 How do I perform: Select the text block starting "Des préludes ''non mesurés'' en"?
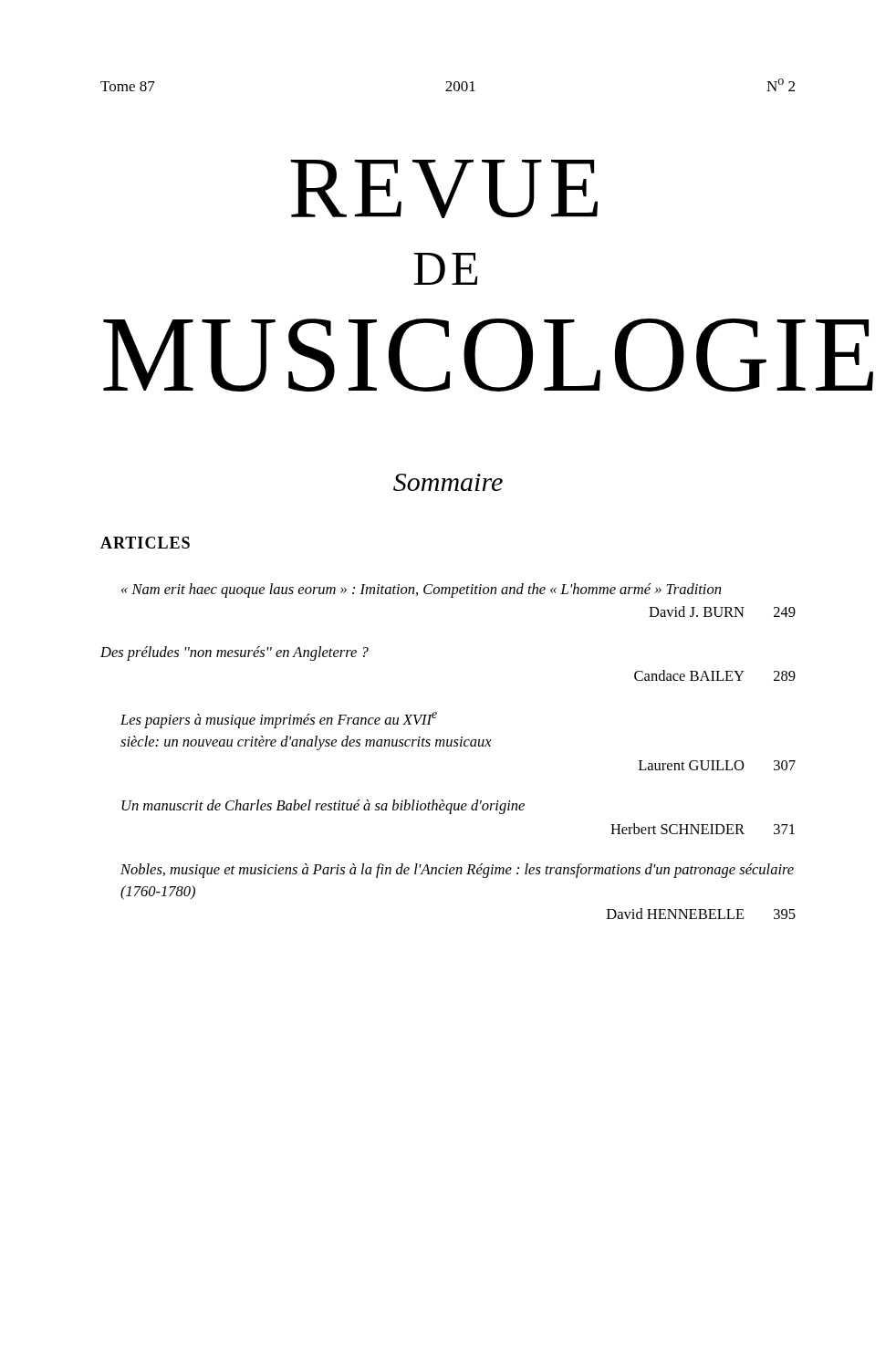pyautogui.click(x=234, y=653)
